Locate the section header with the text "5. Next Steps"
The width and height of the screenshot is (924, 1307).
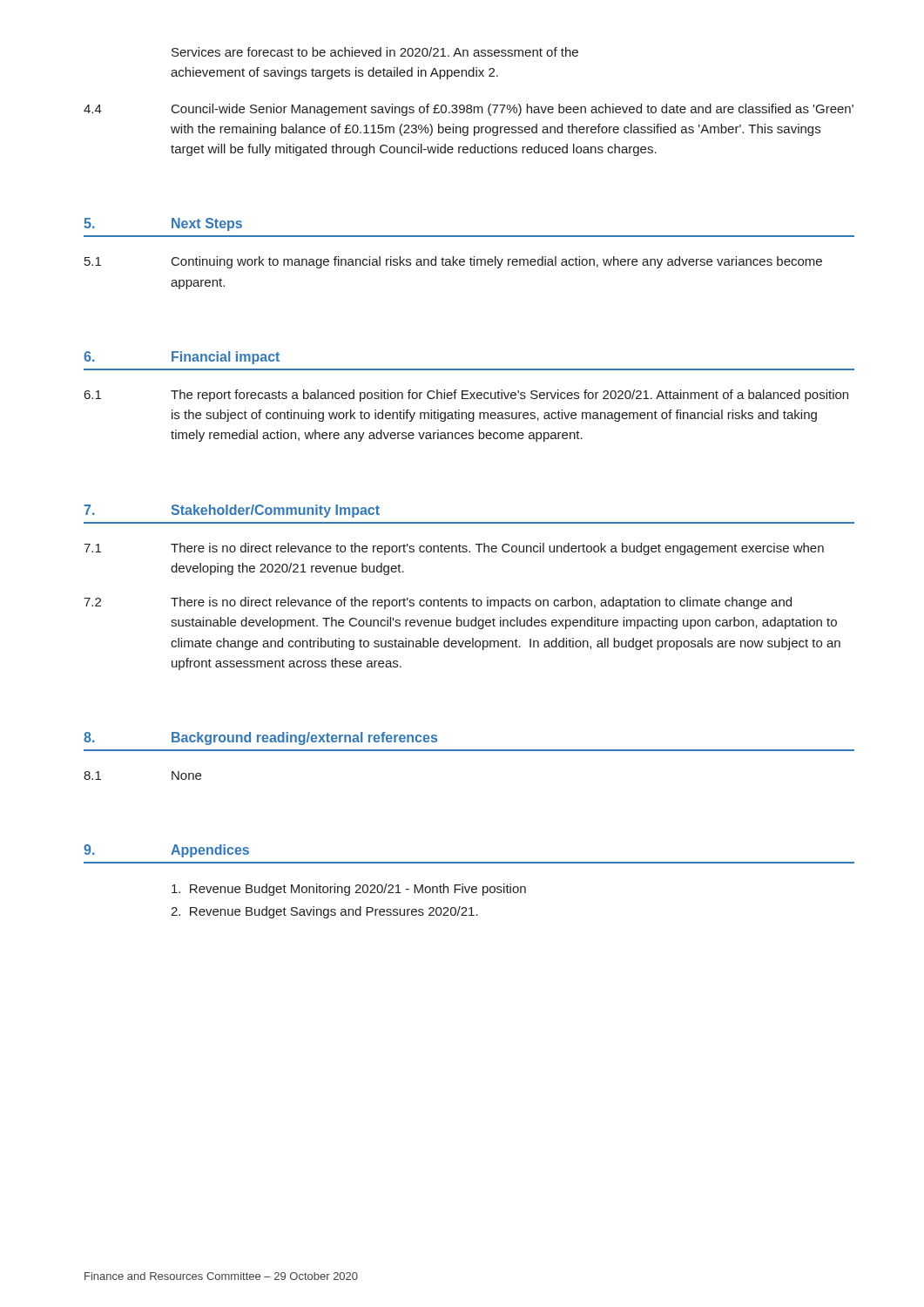163,224
